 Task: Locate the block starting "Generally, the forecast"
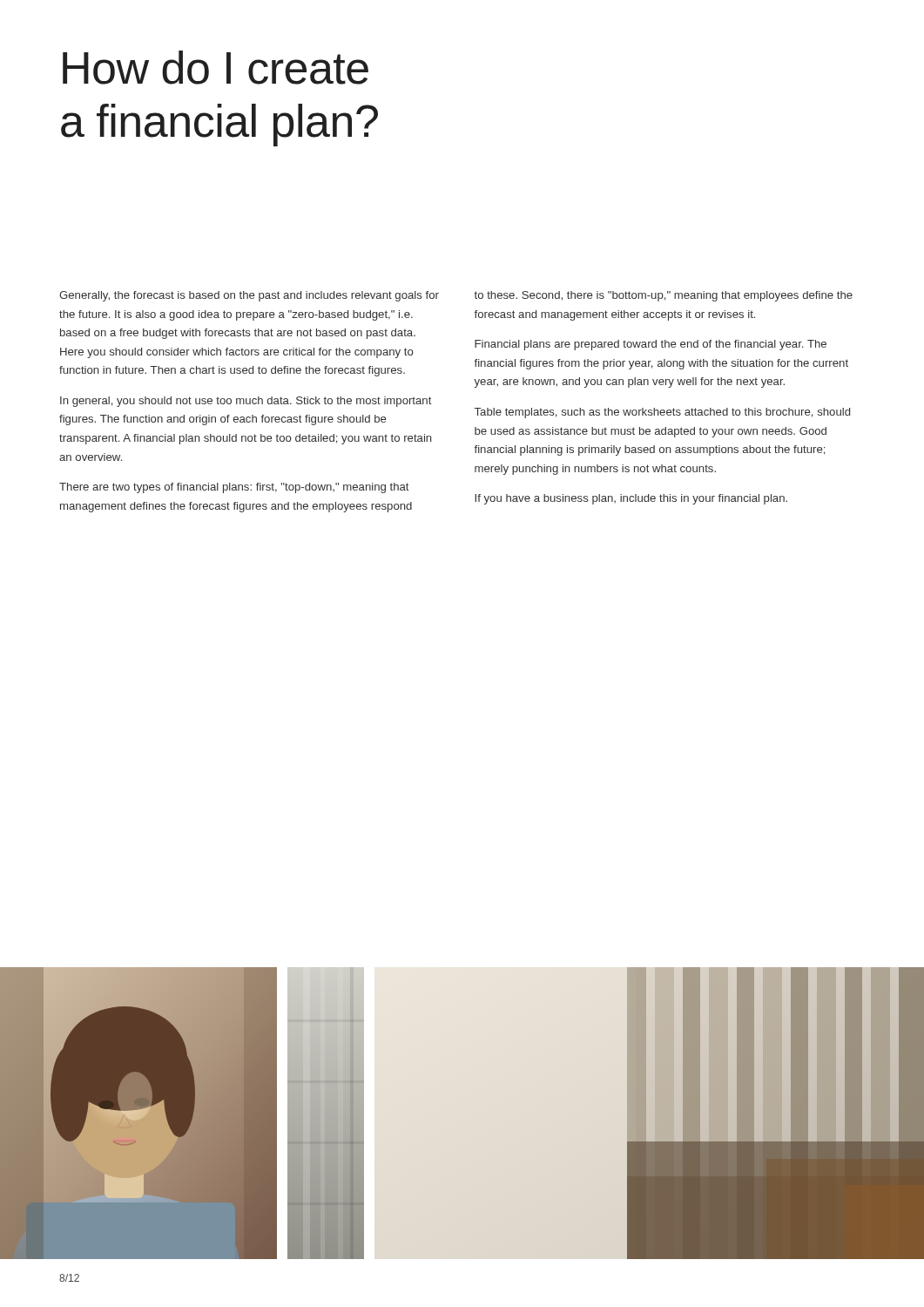(x=250, y=401)
